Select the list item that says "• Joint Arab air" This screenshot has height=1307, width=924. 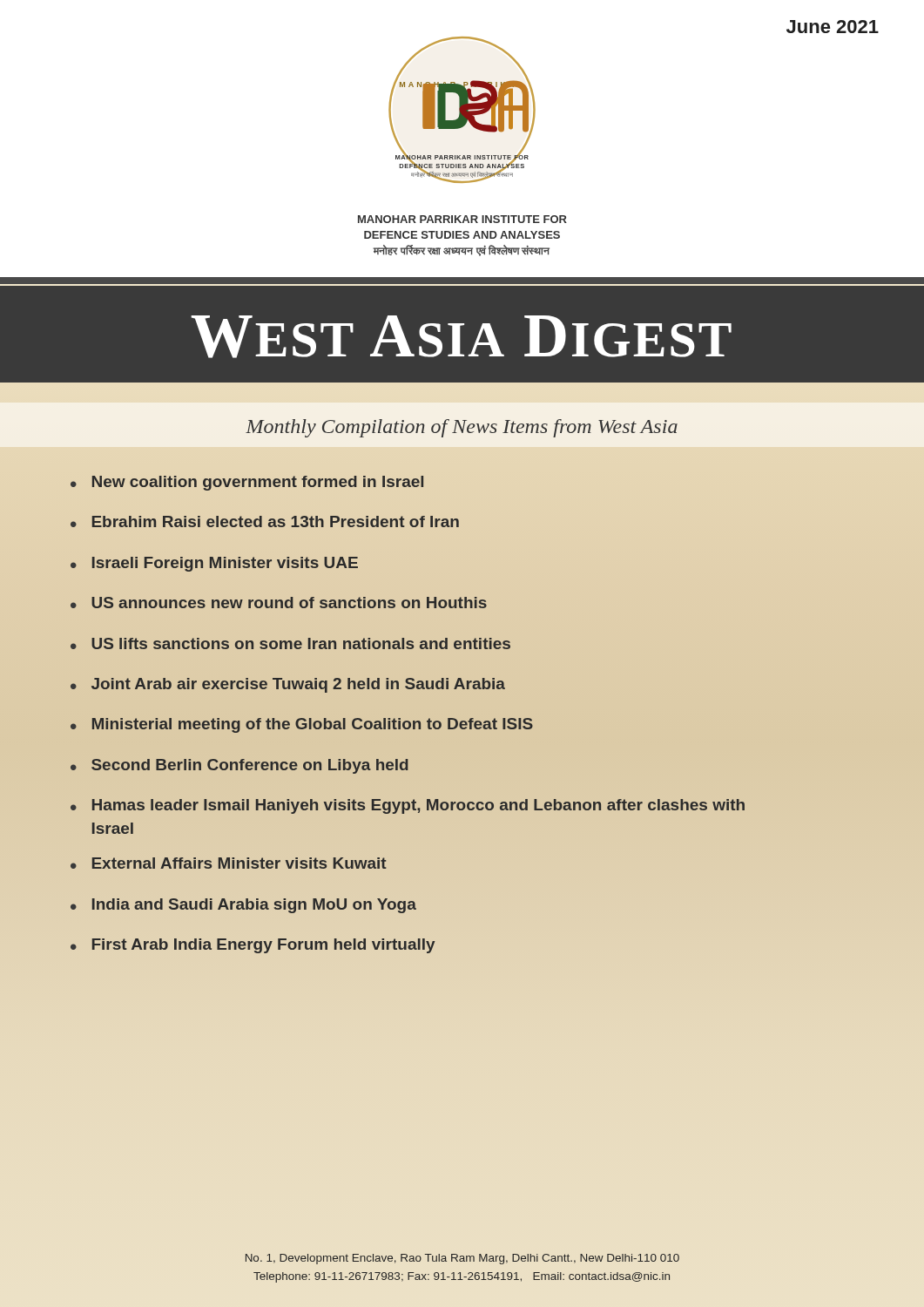pos(287,687)
